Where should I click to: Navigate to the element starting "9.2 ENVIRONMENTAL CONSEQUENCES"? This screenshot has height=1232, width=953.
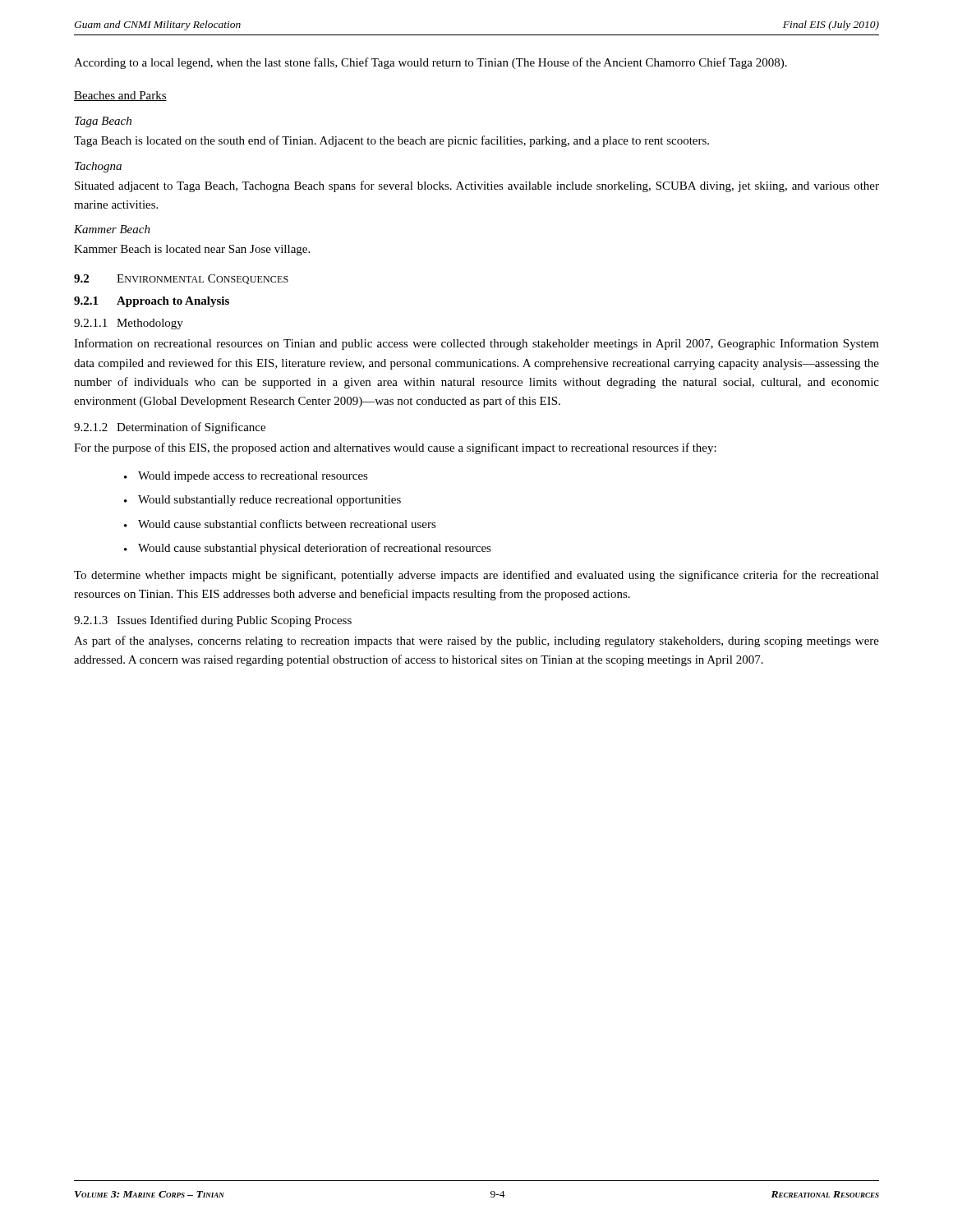181,279
